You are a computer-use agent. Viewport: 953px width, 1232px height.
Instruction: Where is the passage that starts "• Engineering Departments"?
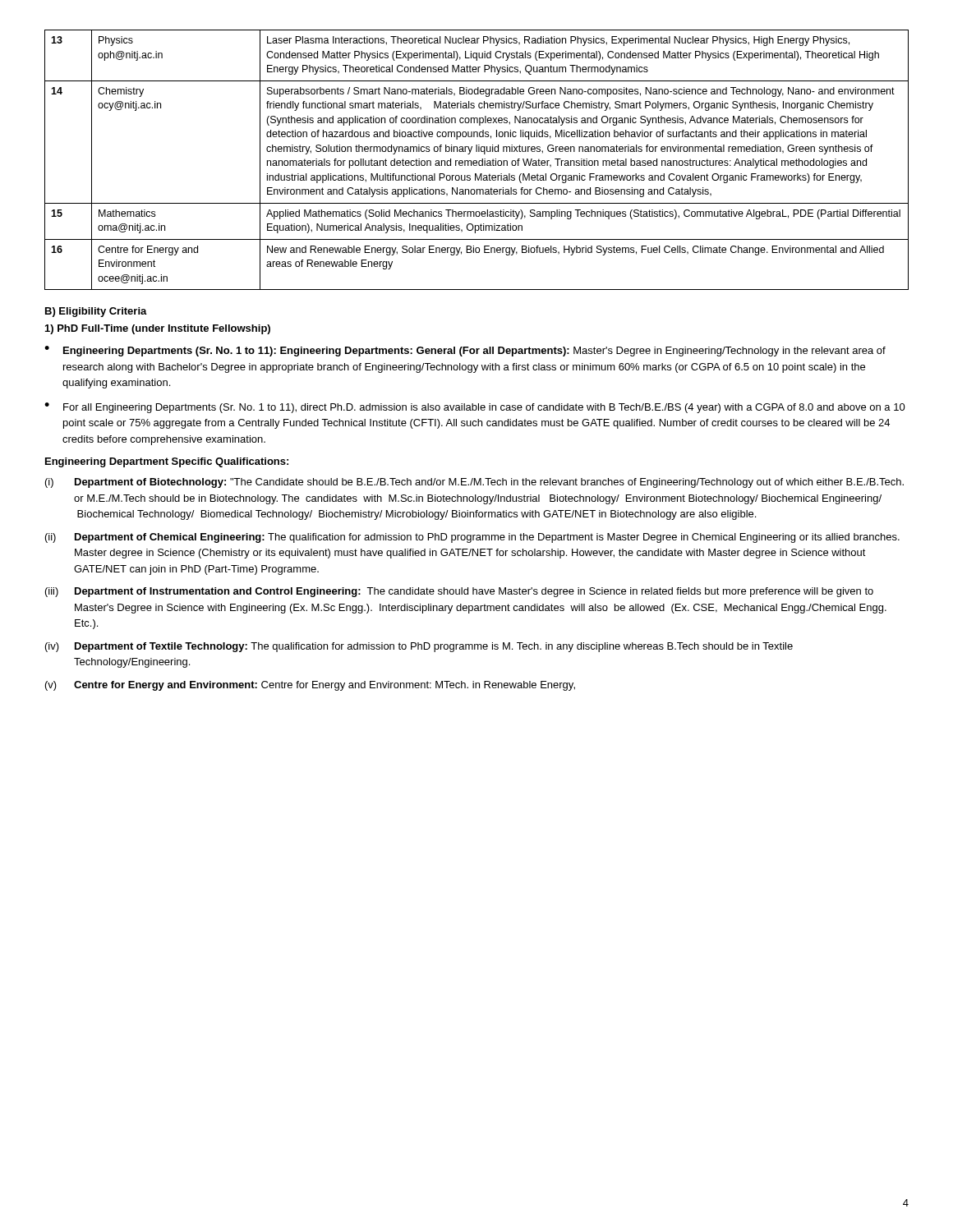click(476, 367)
